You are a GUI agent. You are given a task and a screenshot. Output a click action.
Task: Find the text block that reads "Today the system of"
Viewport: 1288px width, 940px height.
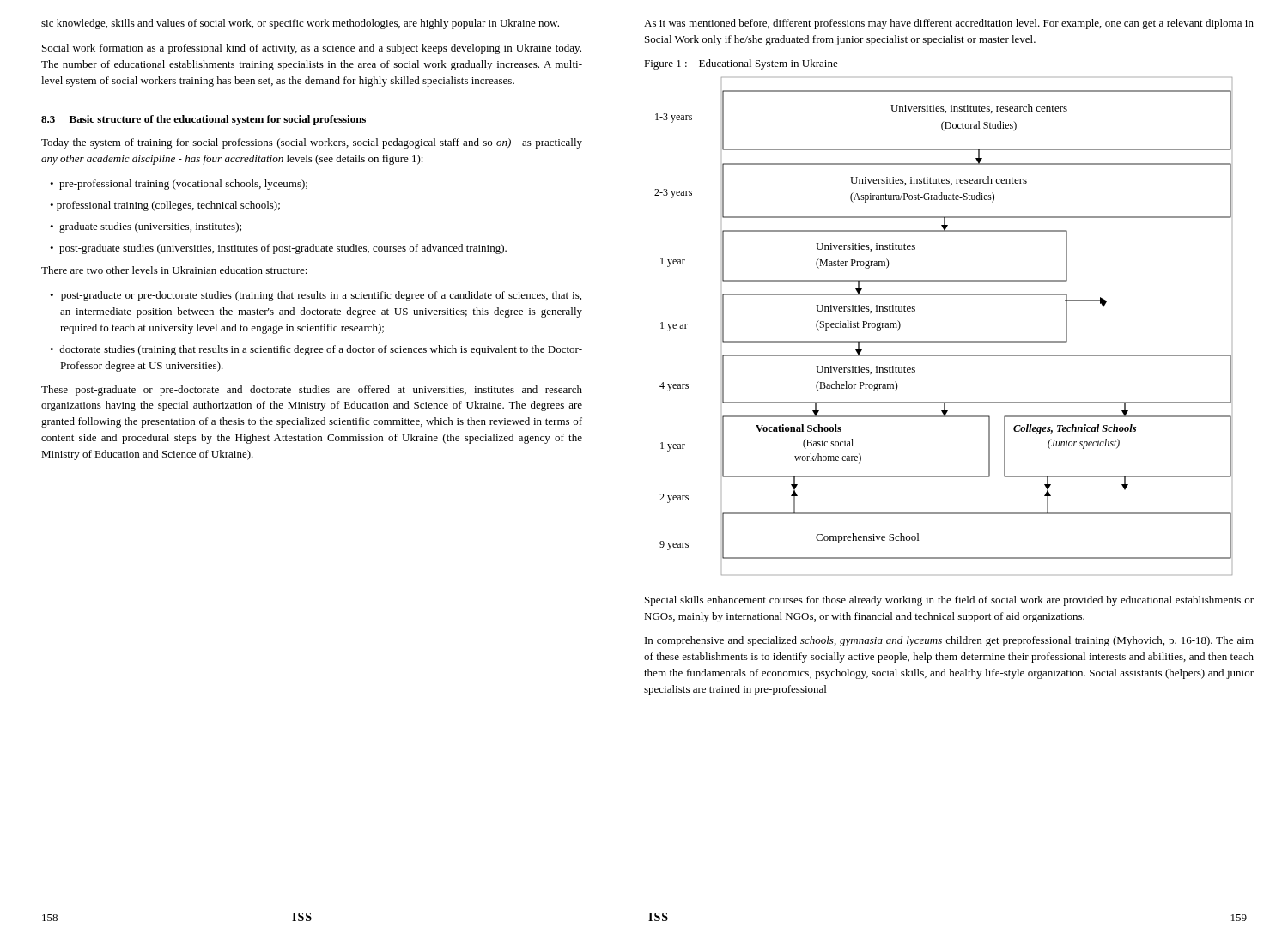(x=312, y=150)
